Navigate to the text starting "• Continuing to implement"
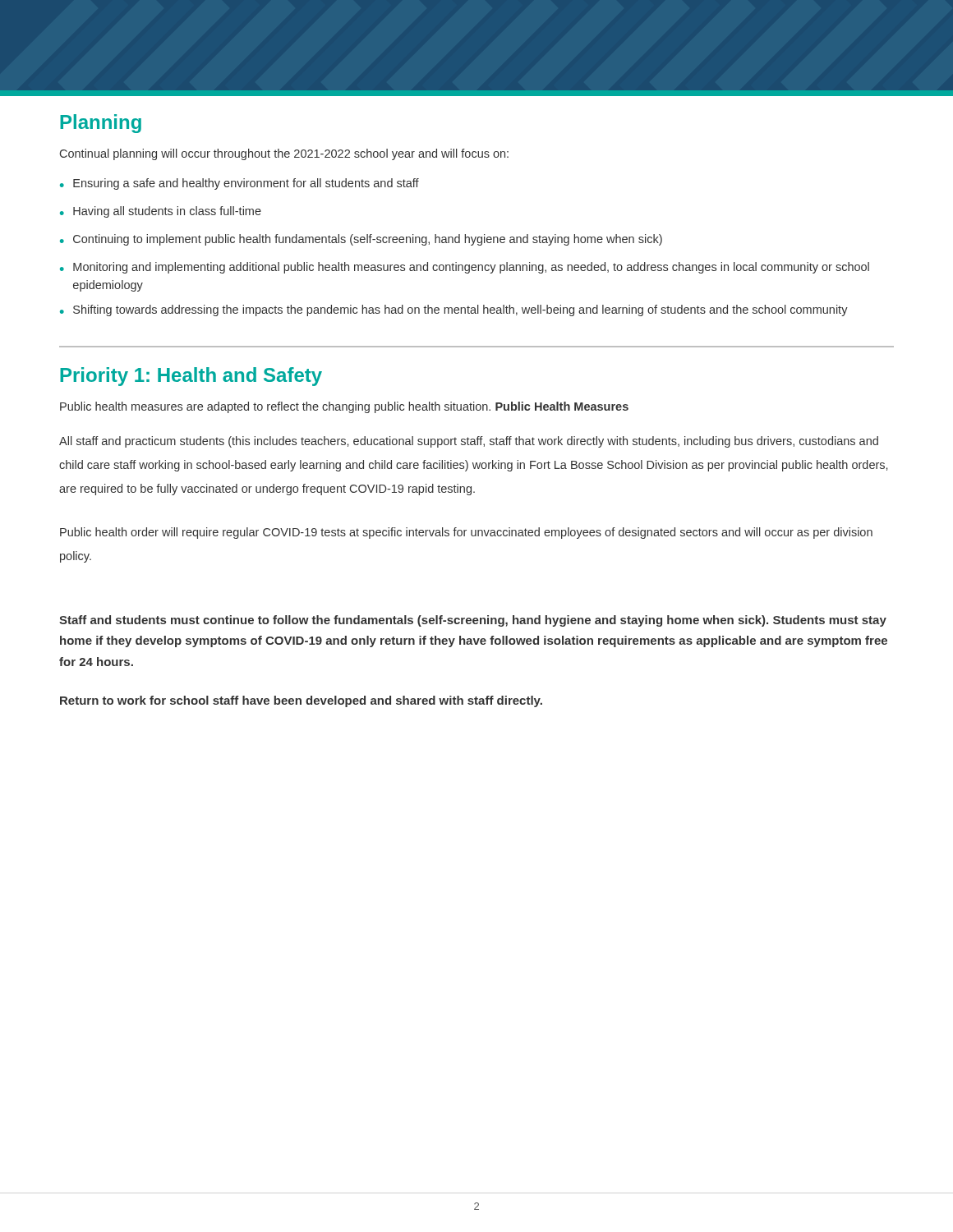Viewport: 953px width, 1232px height. [x=361, y=242]
